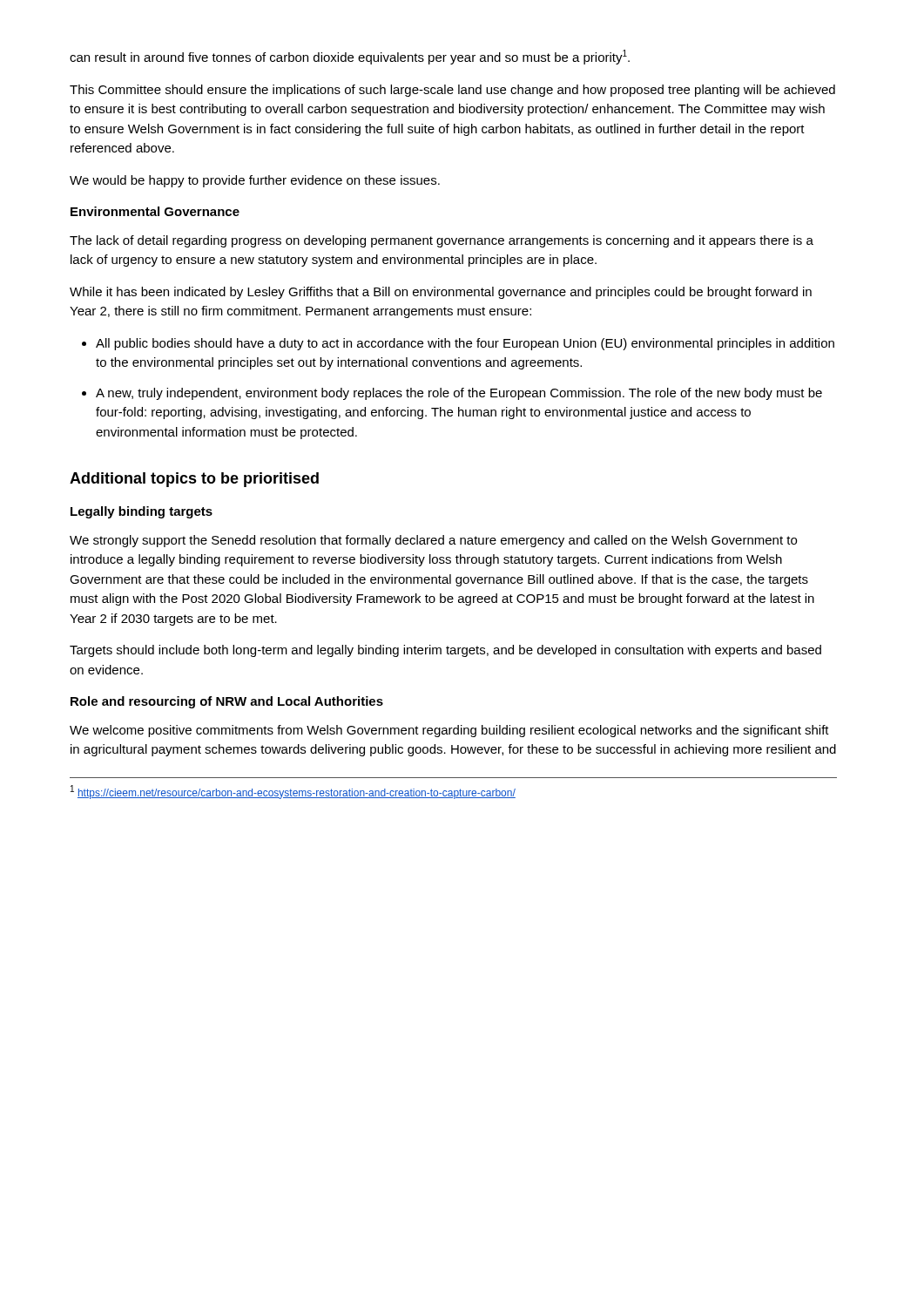The width and height of the screenshot is (924, 1307).
Task: Select the block starting "can result in"
Action: [453, 57]
